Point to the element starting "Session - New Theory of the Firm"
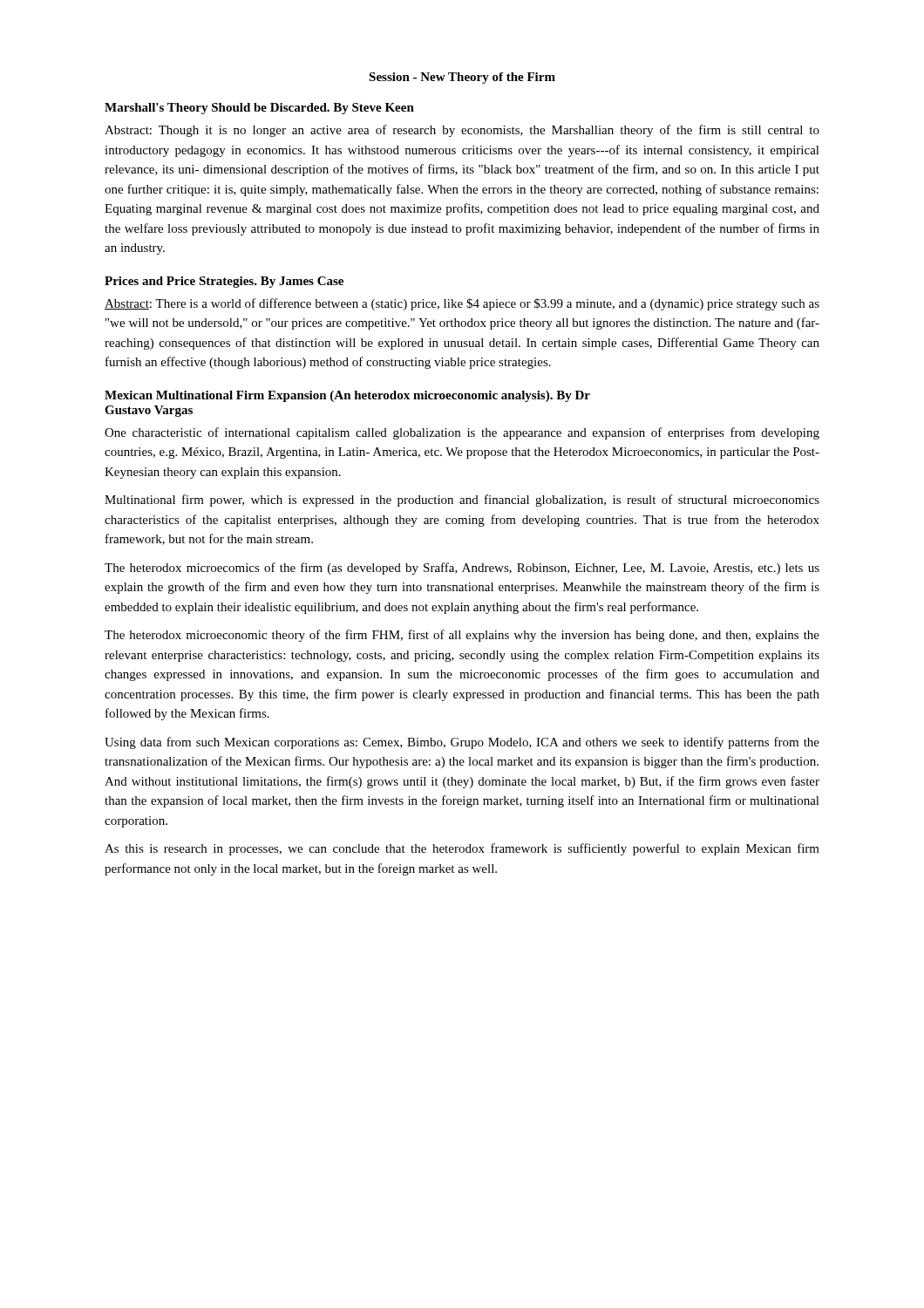The width and height of the screenshot is (924, 1308). coord(462,77)
